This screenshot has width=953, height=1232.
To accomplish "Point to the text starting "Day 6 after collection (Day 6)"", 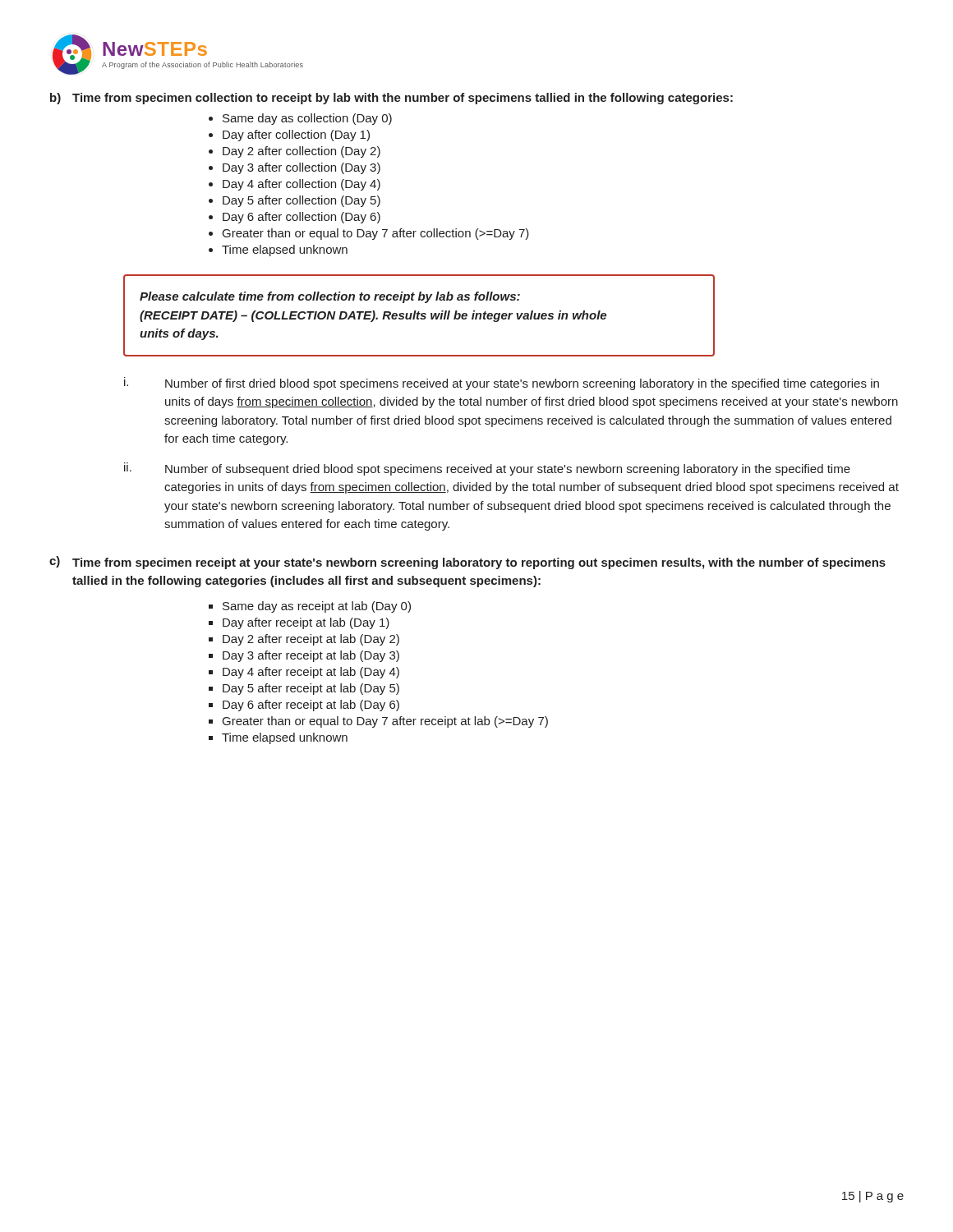I will pos(301,216).
